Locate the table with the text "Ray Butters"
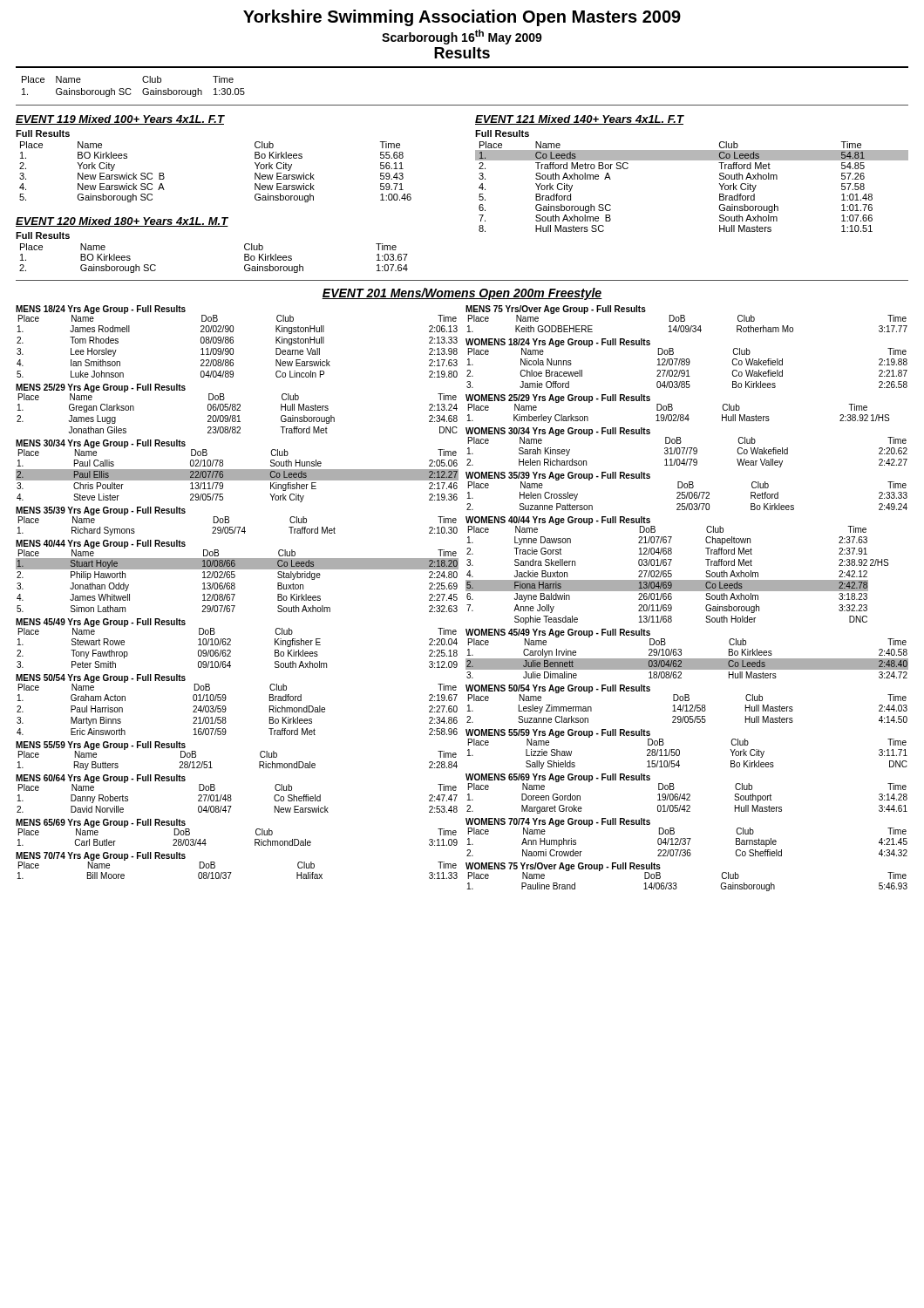Screen dimensions: 1308x924 tap(237, 755)
